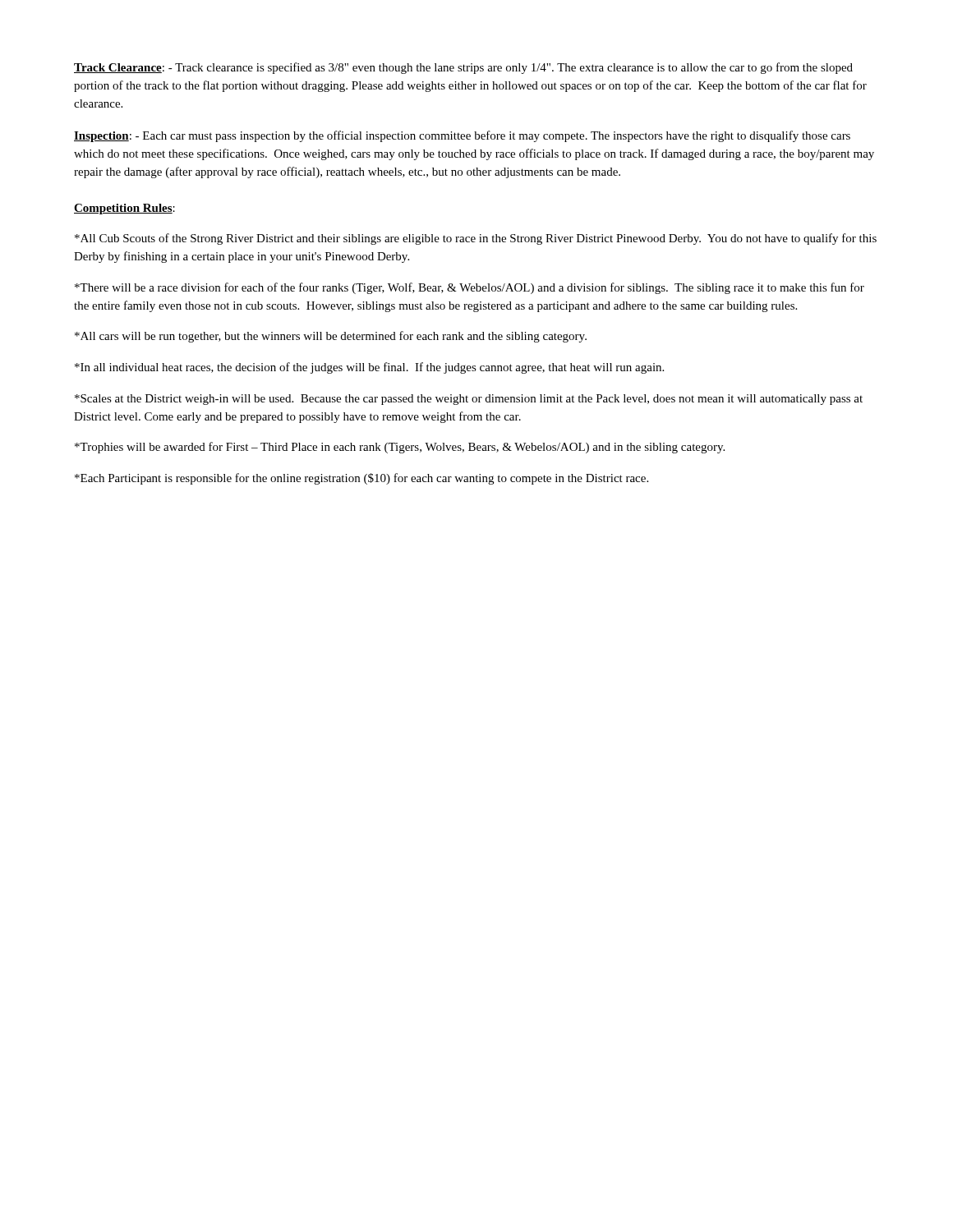Find the region starting "*Each Participant is responsible for the online"

[362, 478]
